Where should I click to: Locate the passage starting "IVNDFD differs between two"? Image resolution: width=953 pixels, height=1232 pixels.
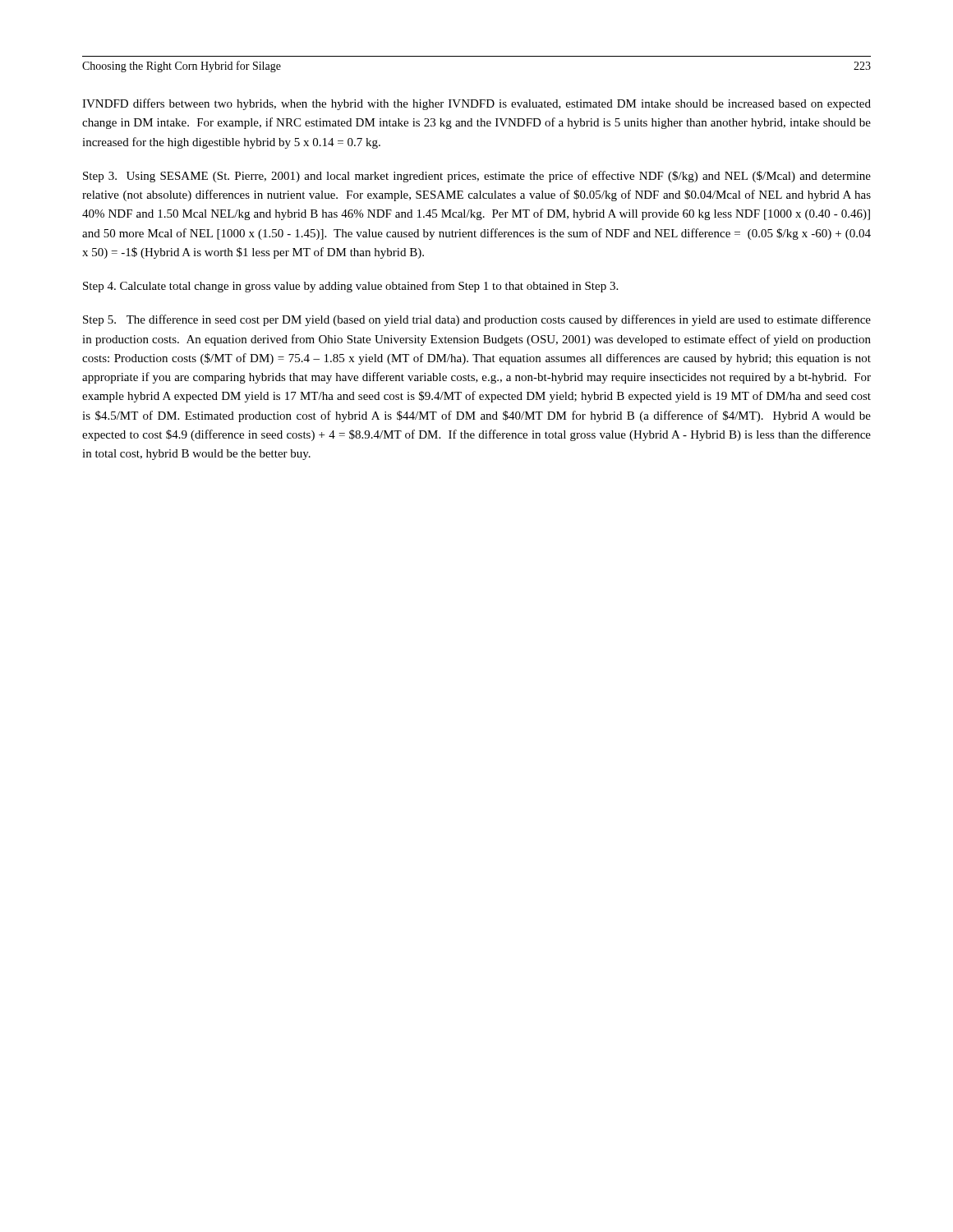tap(476, 123)
